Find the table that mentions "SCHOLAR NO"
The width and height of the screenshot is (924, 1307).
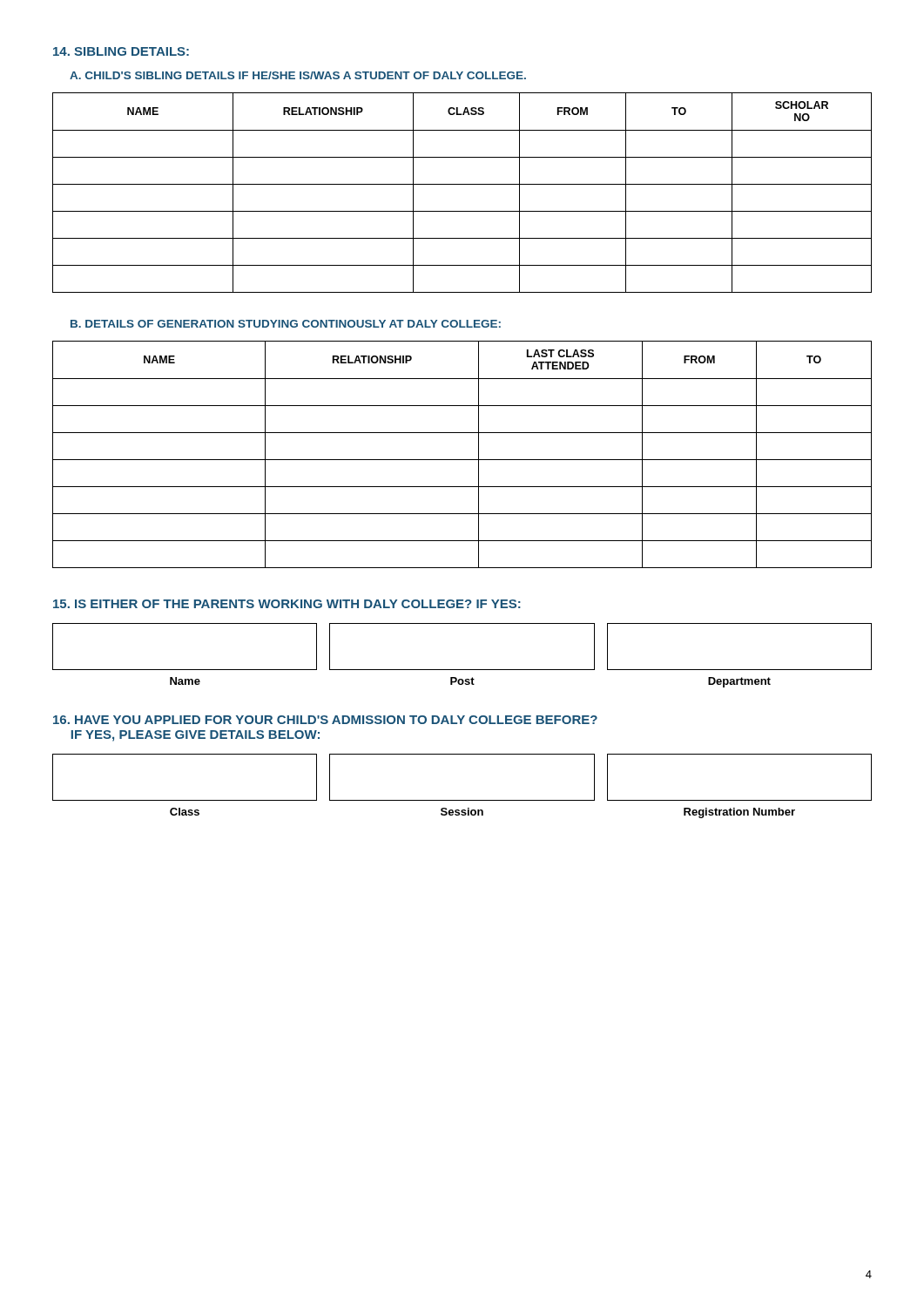coord(462,193)
